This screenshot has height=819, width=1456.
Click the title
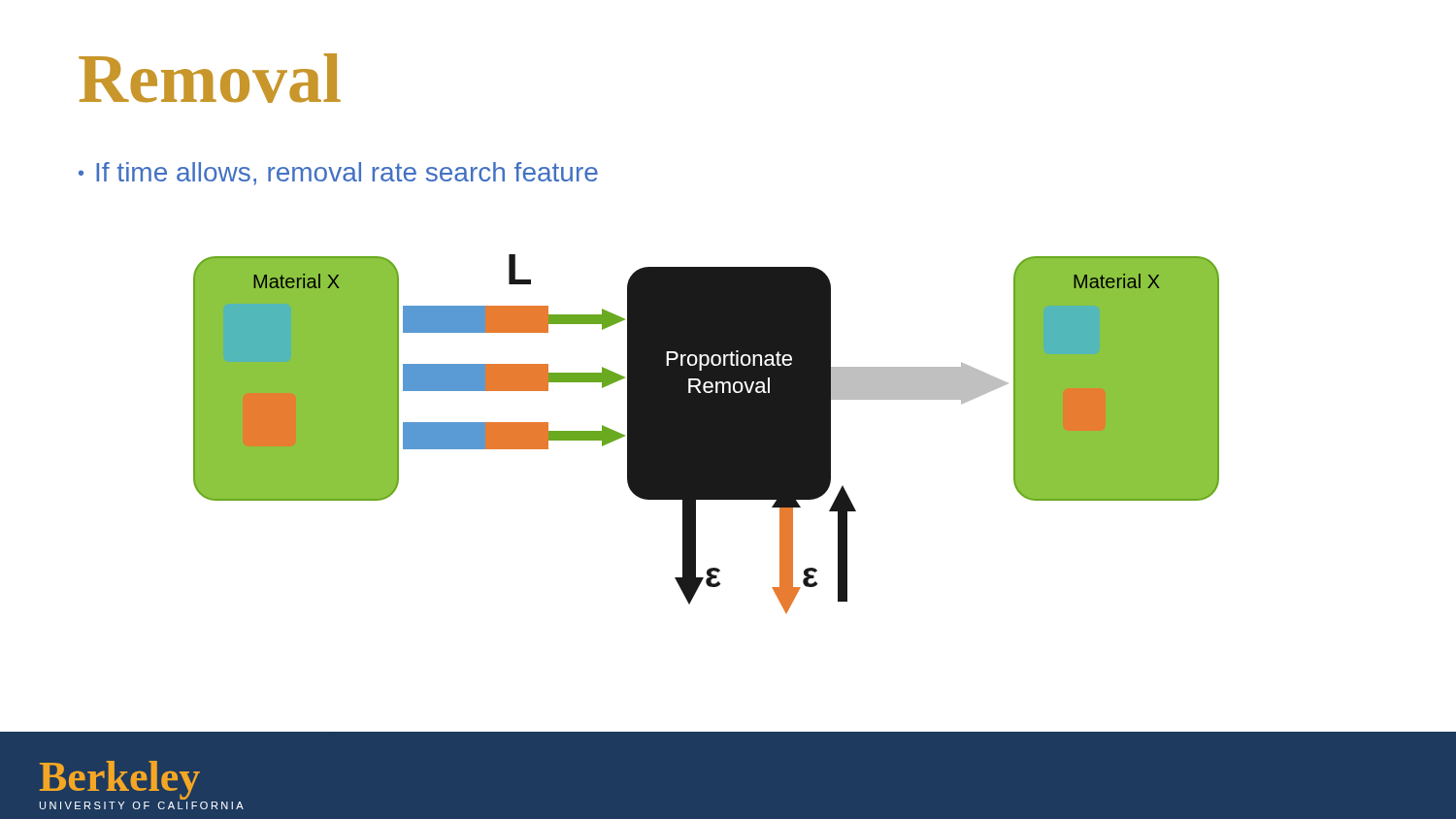(x=210, y=79)
